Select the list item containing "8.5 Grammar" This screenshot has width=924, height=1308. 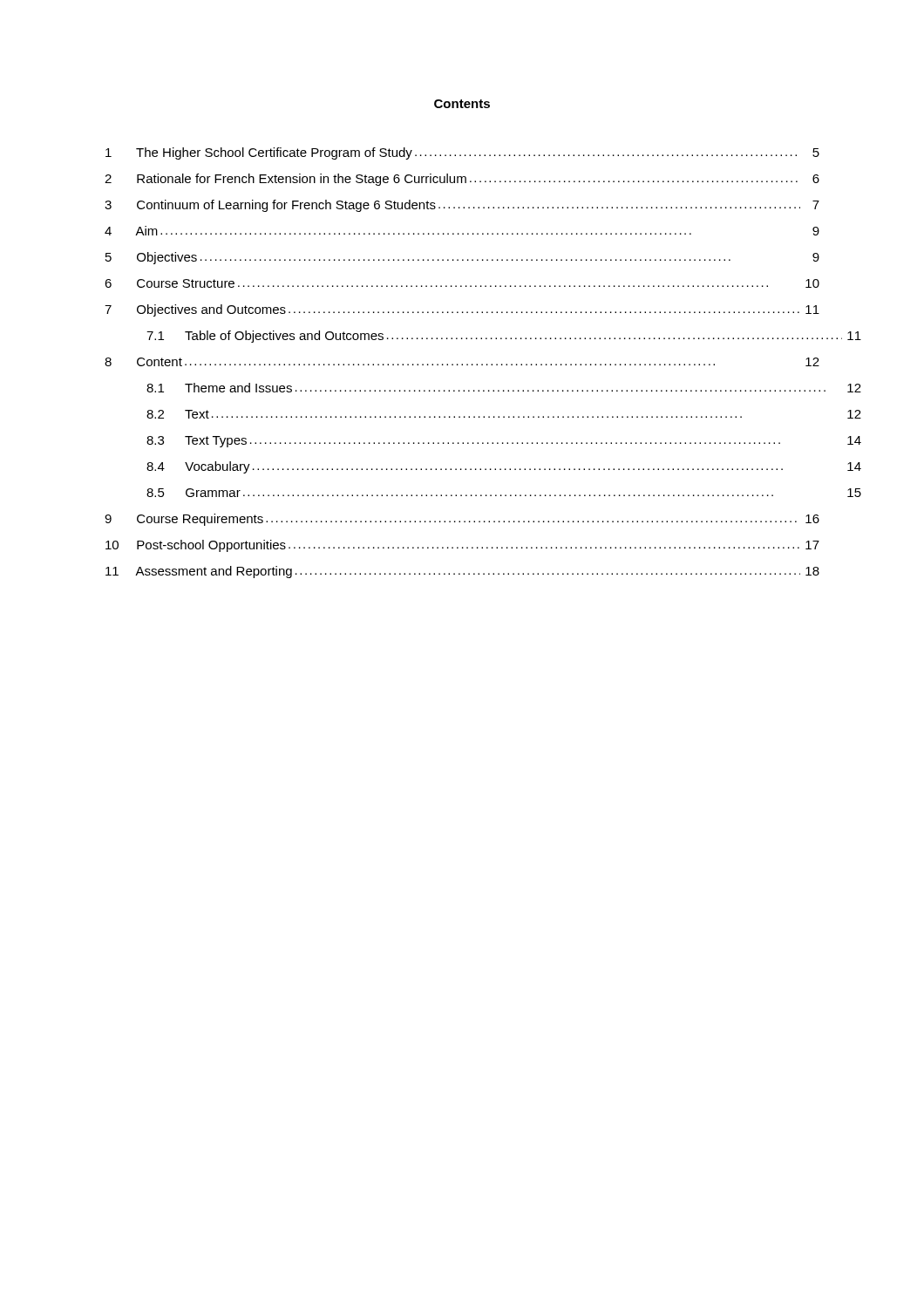pyautogui.click(x=504, y=493)
